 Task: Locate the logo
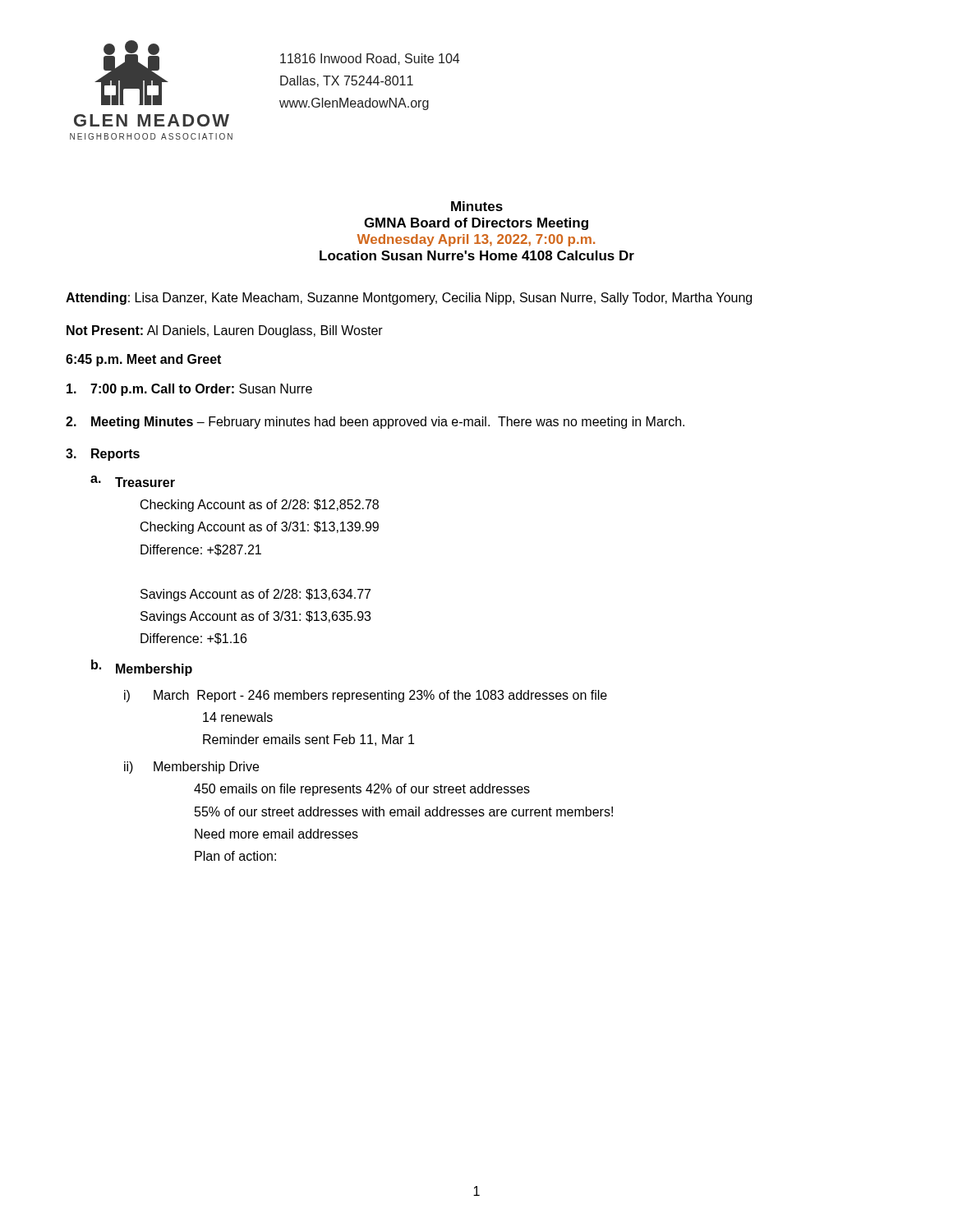[156, 94]
